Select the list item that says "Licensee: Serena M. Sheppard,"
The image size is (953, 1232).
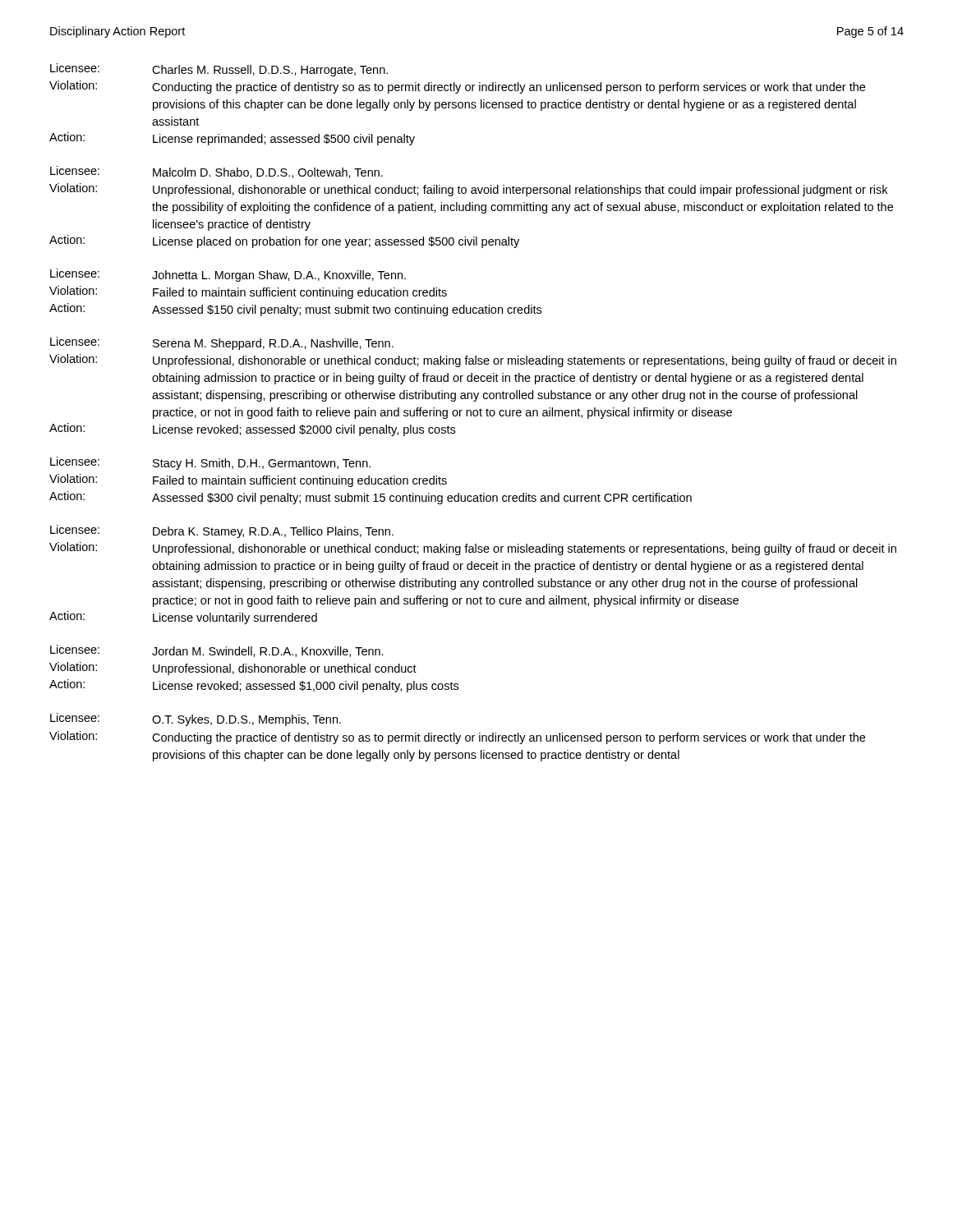476,387
